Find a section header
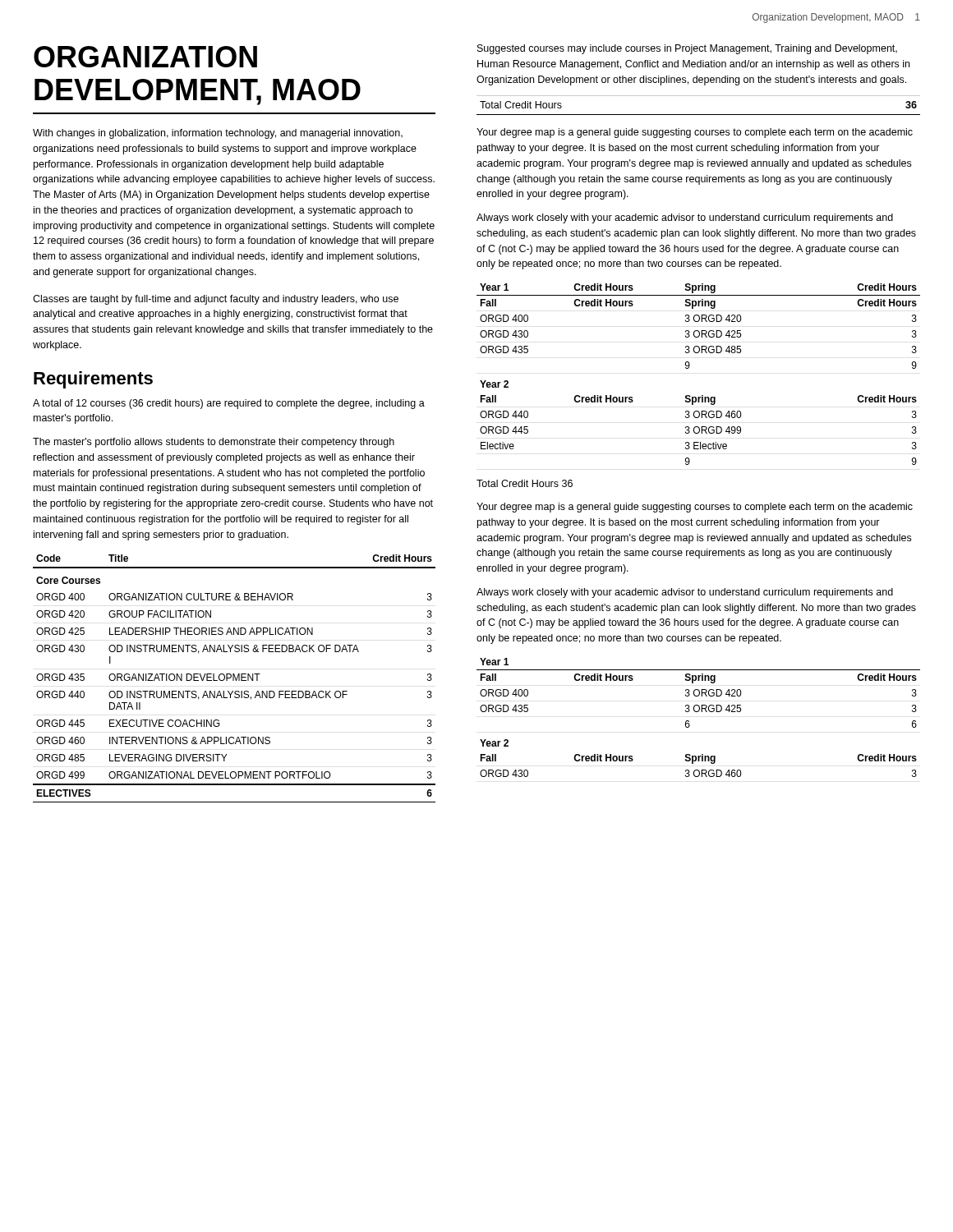Viewport: 953px width, 1232px height. (234, 378)
